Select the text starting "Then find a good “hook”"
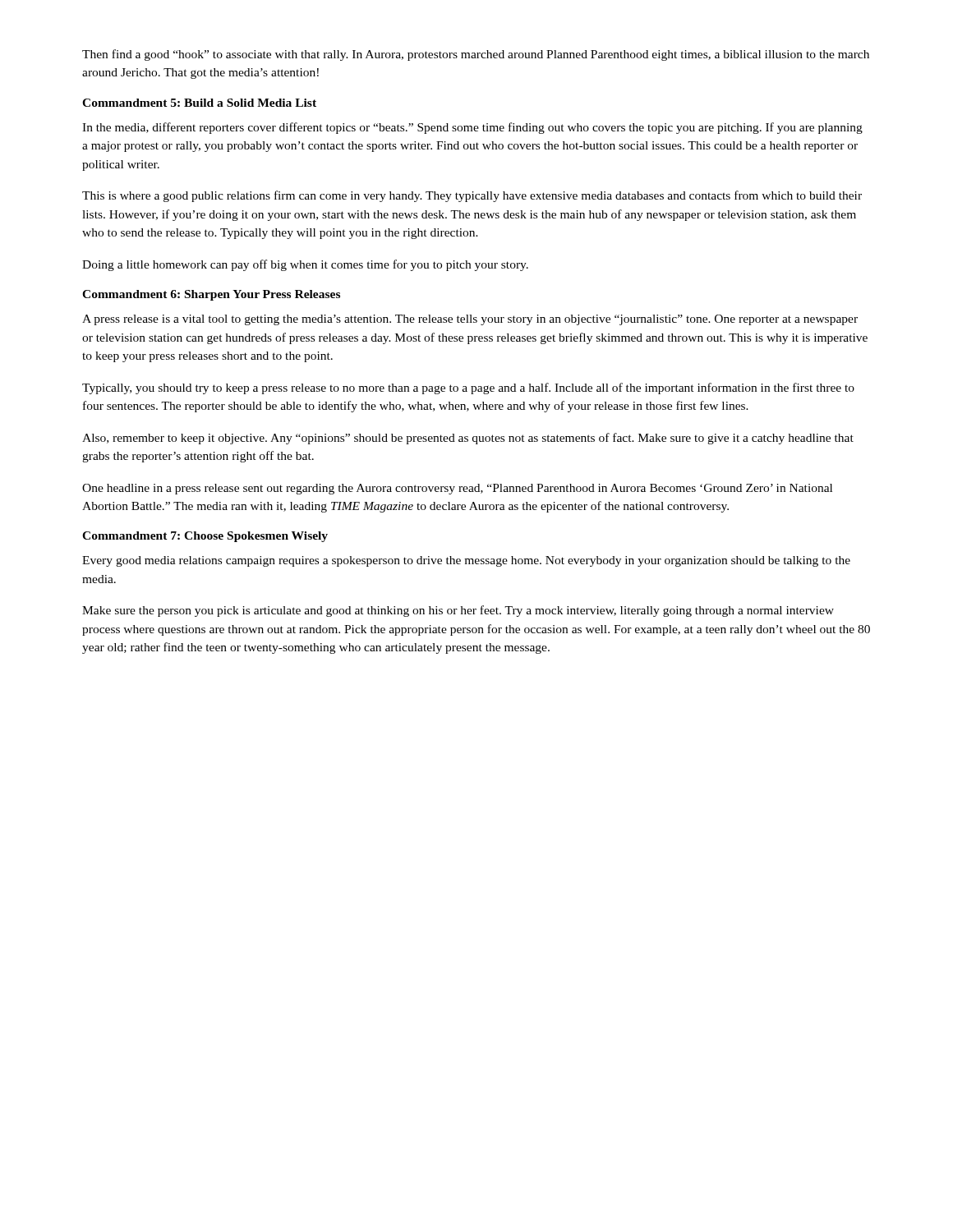The width and height of the screenshot is (953, 1232). point(476,63)
